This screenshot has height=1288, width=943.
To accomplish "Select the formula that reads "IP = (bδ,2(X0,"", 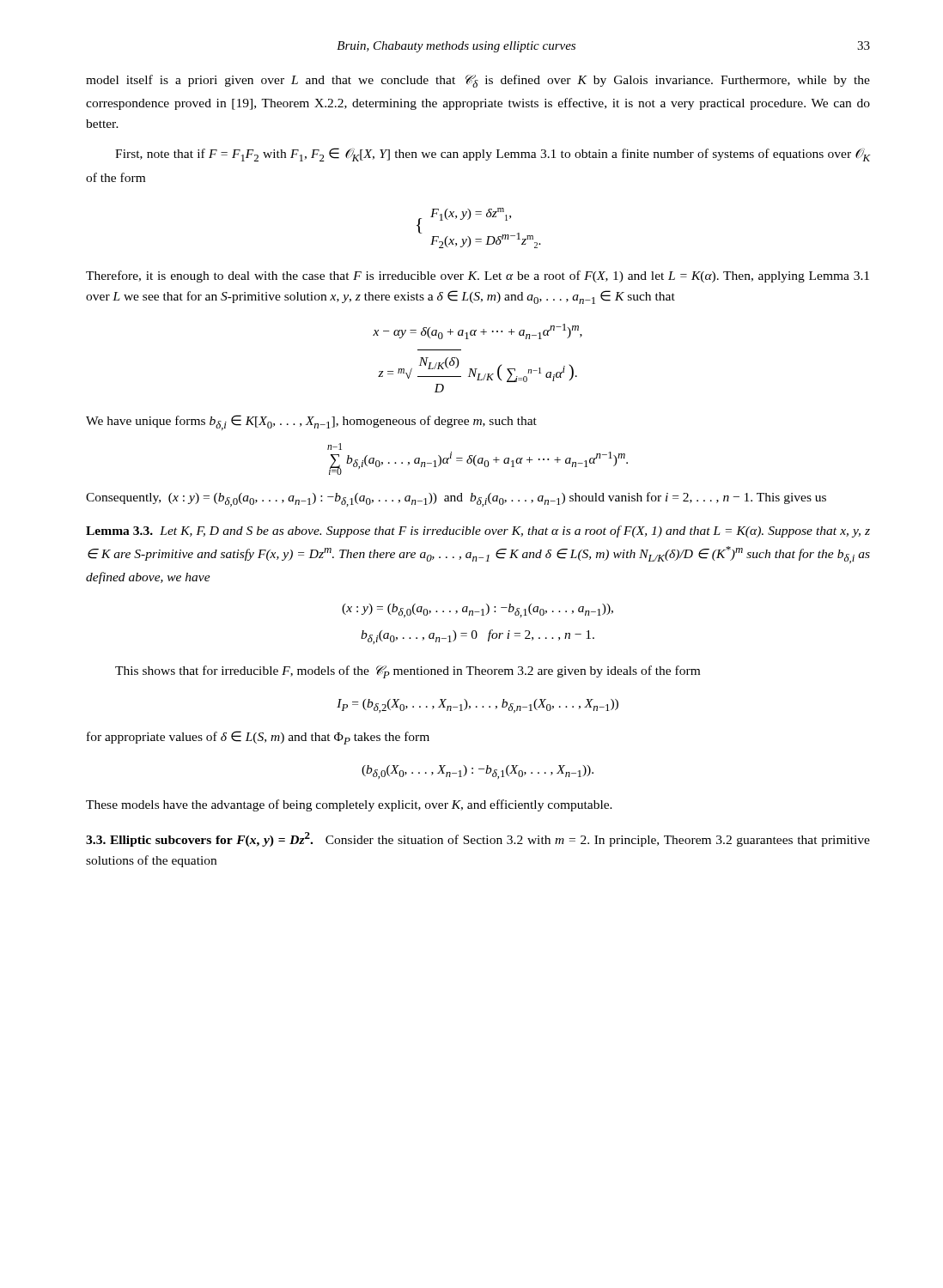I will tap(478, 704).
